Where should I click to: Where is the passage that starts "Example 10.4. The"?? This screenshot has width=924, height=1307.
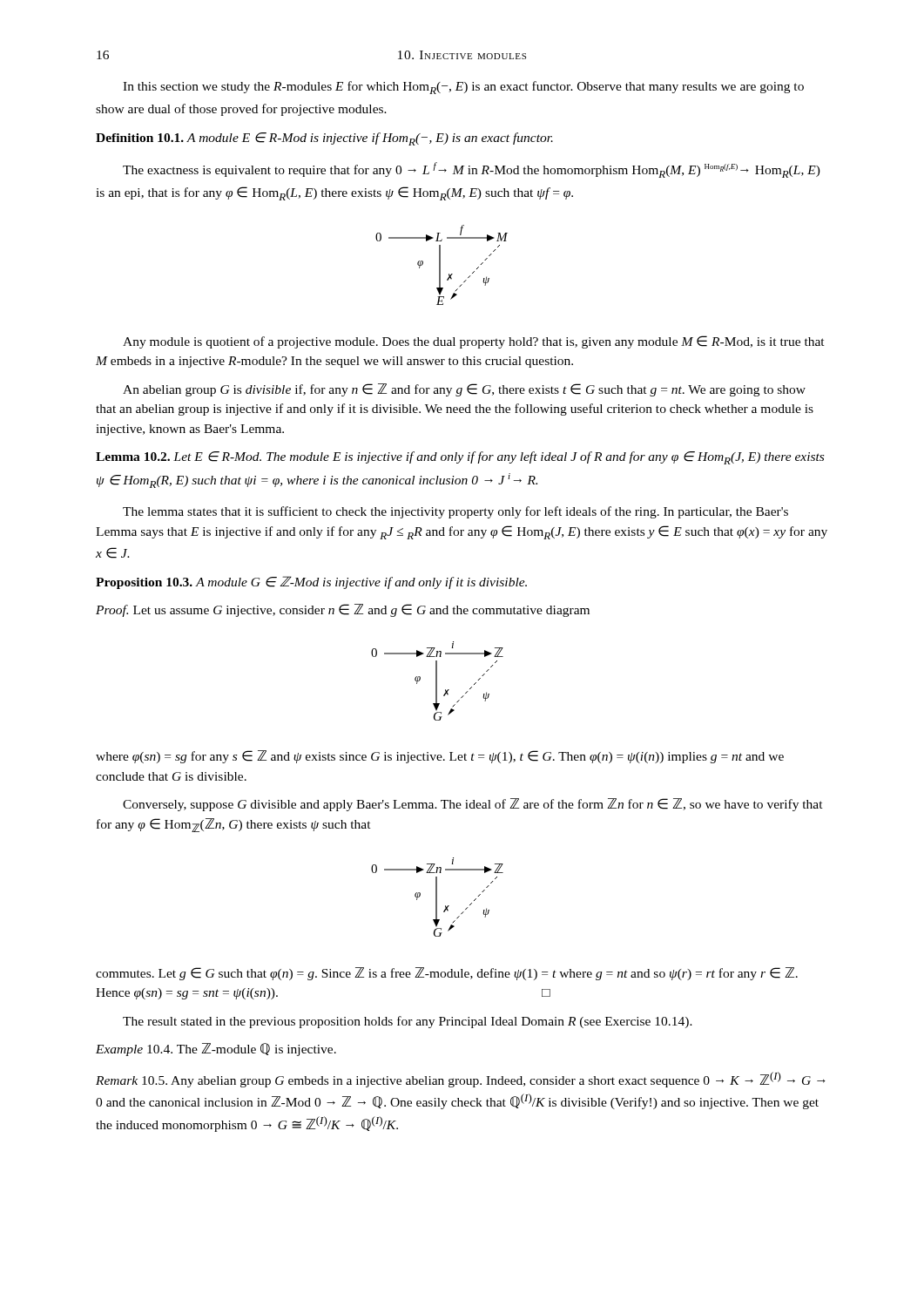coord(216,1050)
